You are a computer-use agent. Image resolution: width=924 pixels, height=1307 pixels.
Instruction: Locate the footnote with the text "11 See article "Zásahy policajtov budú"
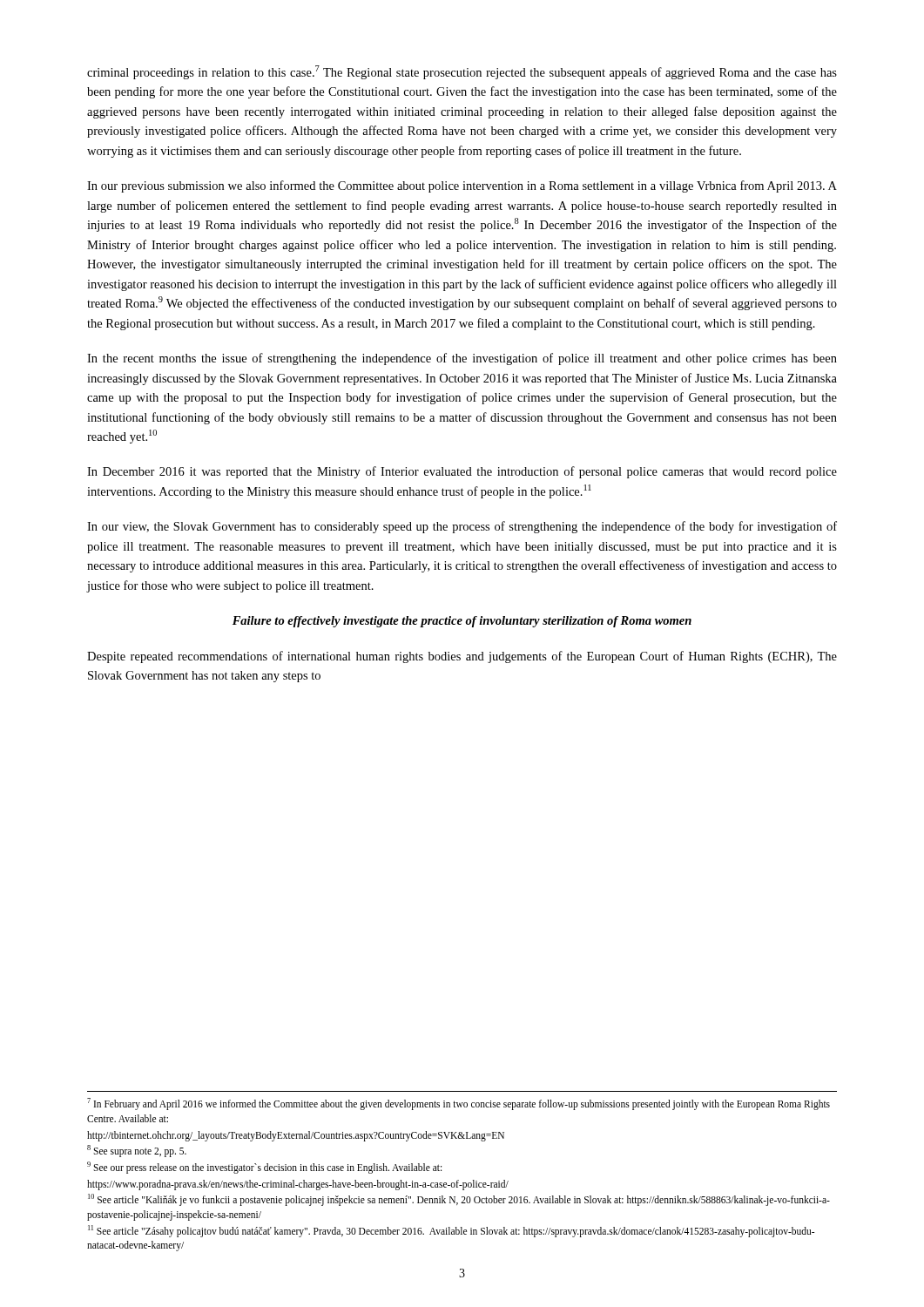point(451,1237)
